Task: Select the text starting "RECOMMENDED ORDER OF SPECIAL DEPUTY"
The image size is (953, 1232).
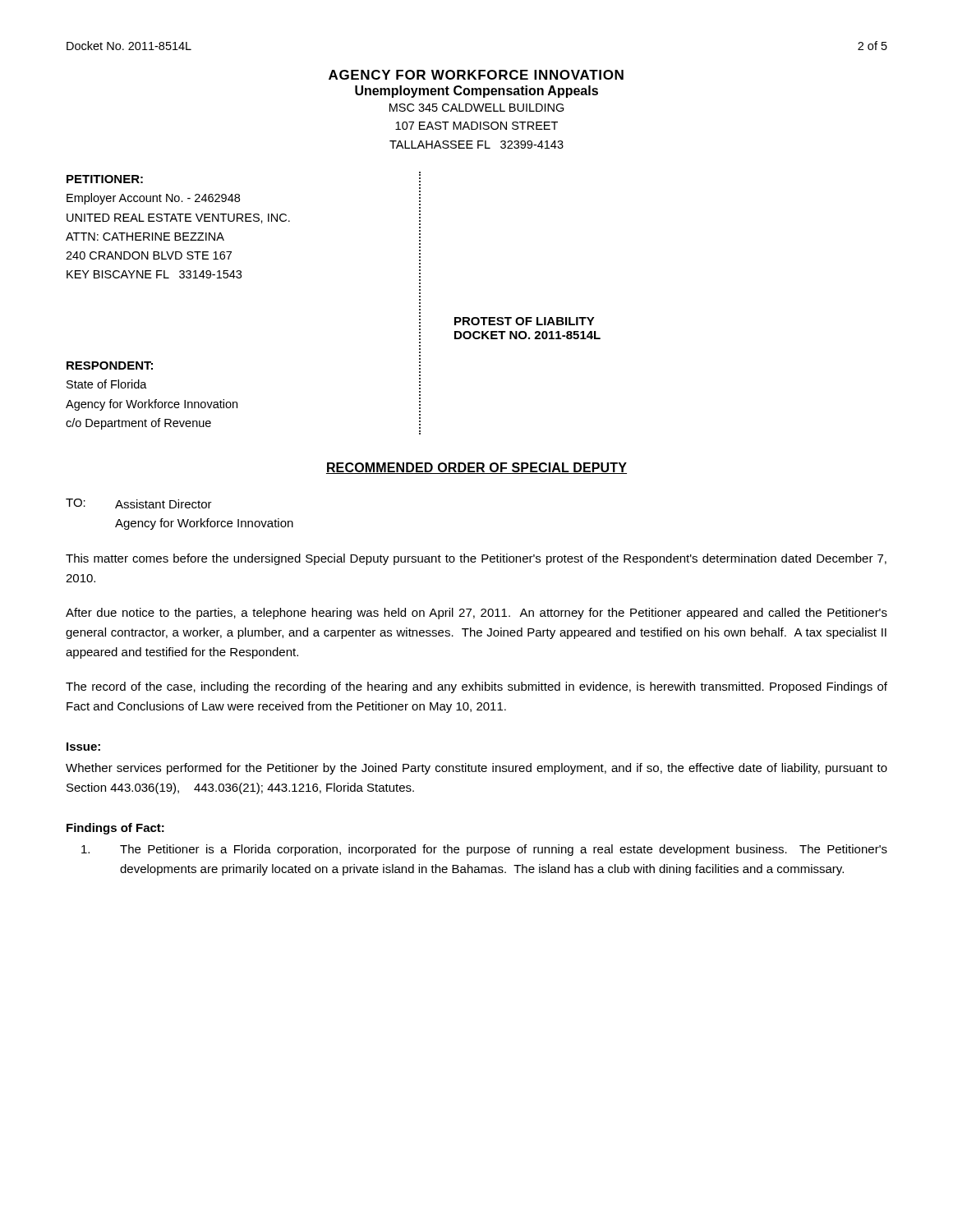Action: coord(476,468)
